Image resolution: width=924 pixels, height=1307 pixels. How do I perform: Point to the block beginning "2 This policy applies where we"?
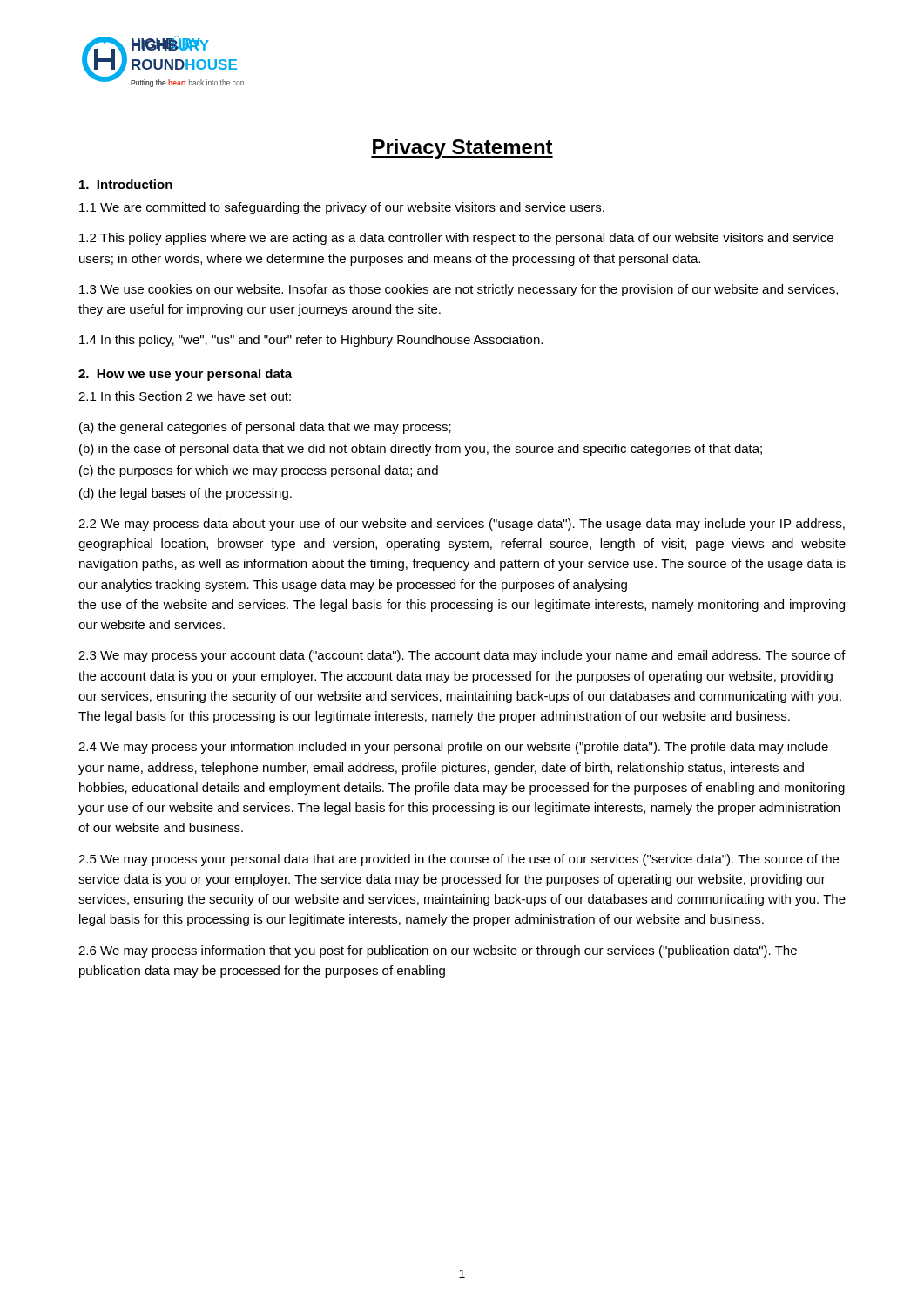click(x=456, y=248)
